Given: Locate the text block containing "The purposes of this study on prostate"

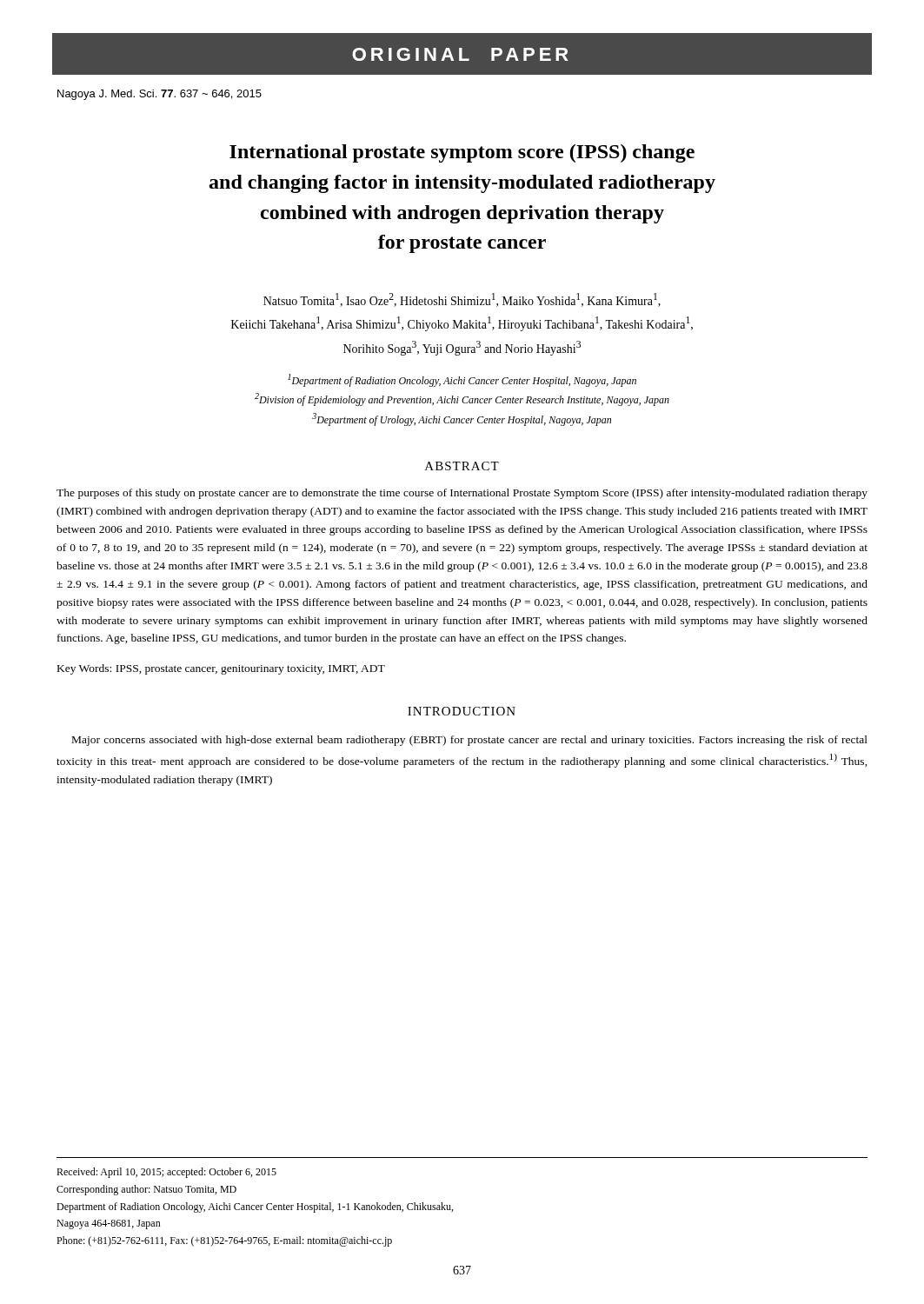Looking at the screenshot, I should tap(462, 565).
